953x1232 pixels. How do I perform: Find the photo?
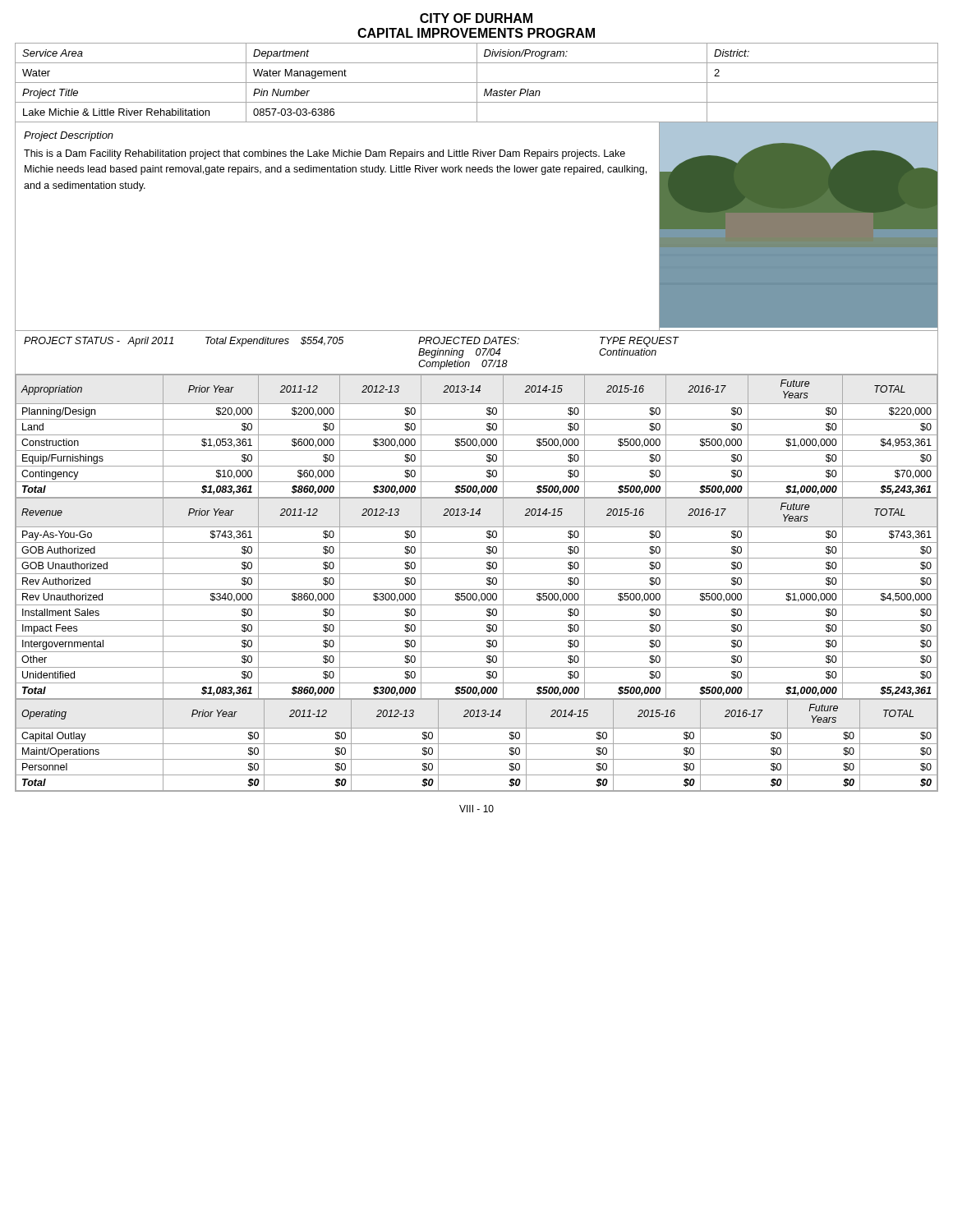coord(799,226)
